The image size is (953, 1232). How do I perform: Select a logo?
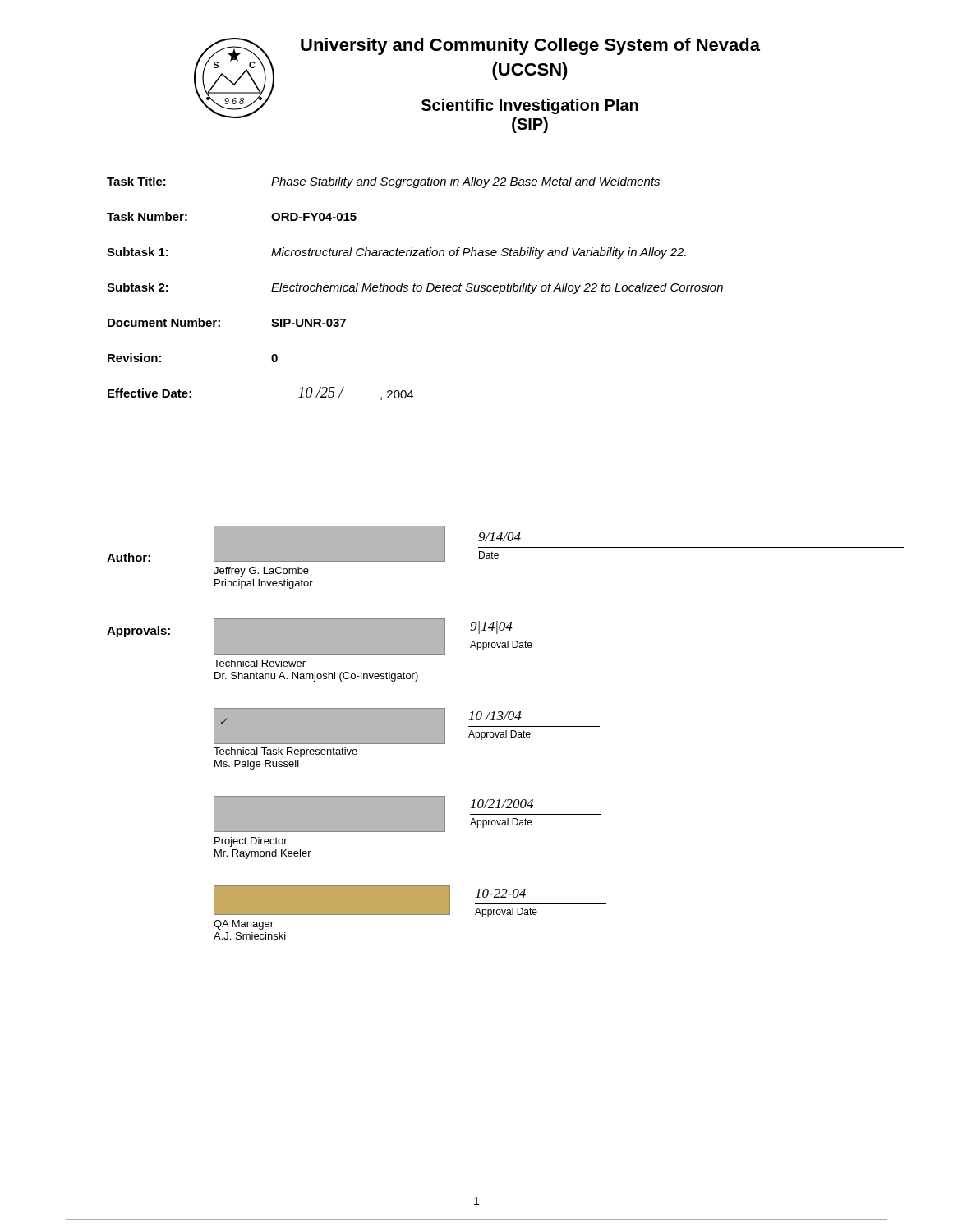pyautogui.click(x=234, y=80)
